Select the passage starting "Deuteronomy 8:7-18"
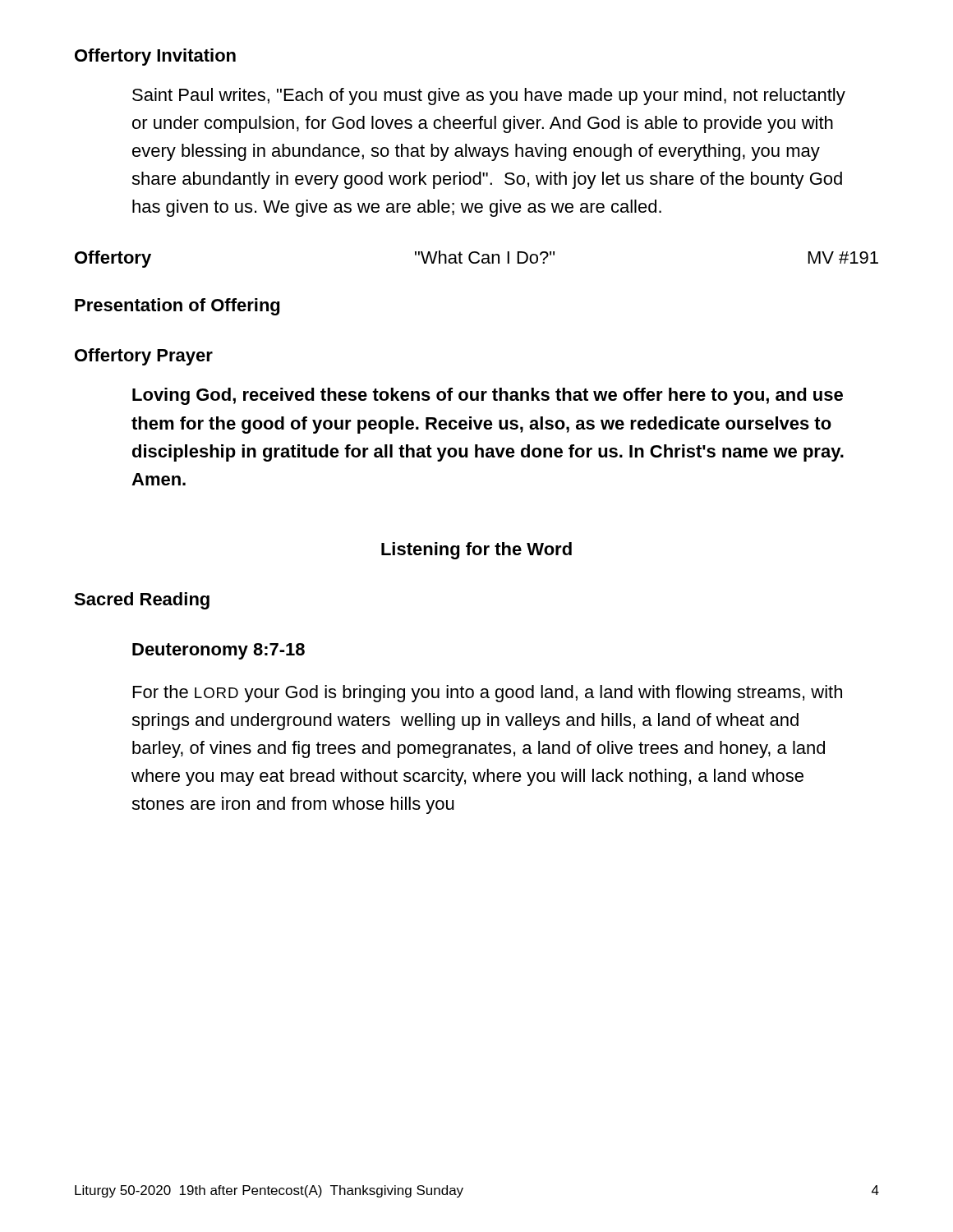 [x=218, y=649]
